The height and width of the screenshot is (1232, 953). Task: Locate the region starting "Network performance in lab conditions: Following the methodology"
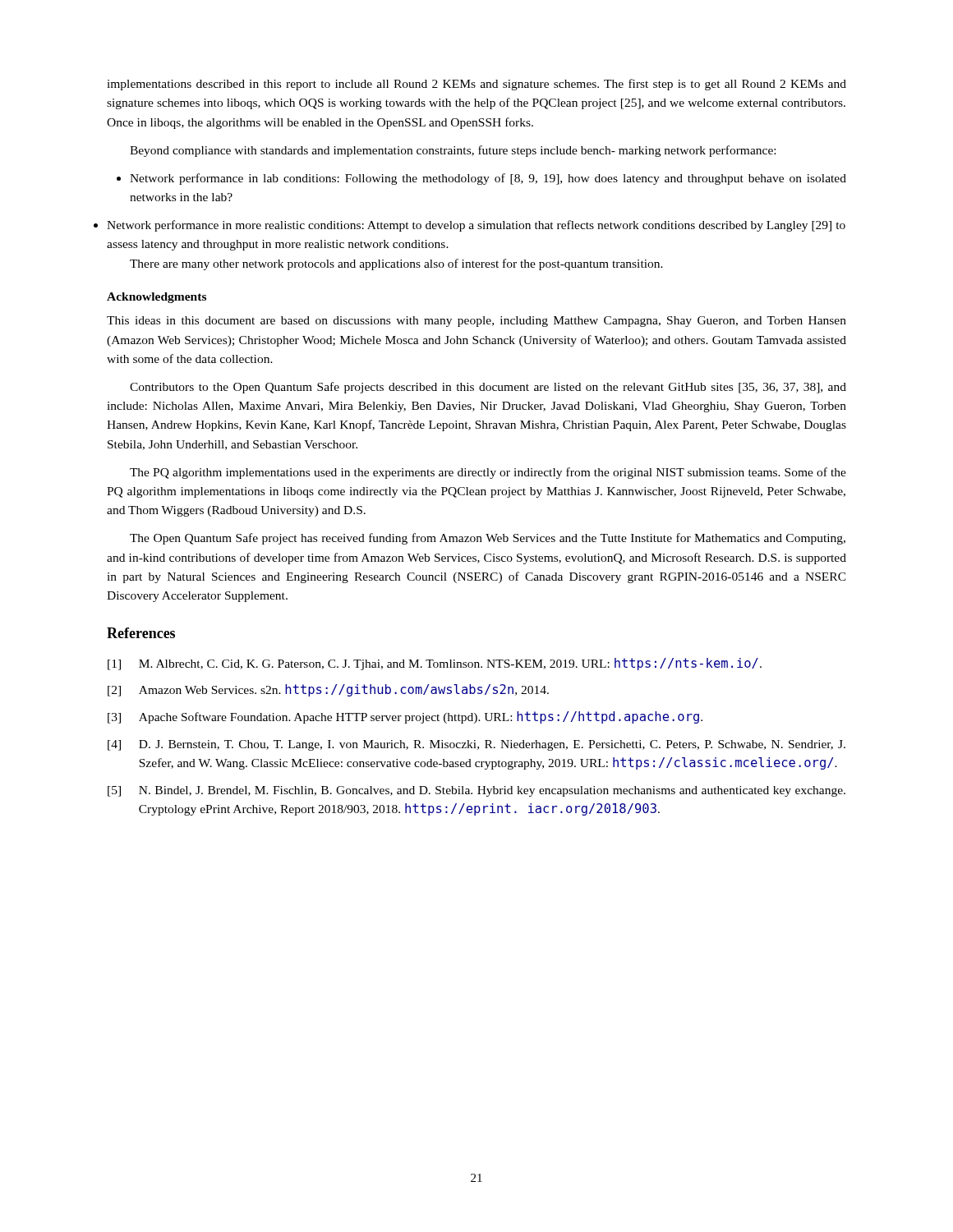[x=476, y=187]
